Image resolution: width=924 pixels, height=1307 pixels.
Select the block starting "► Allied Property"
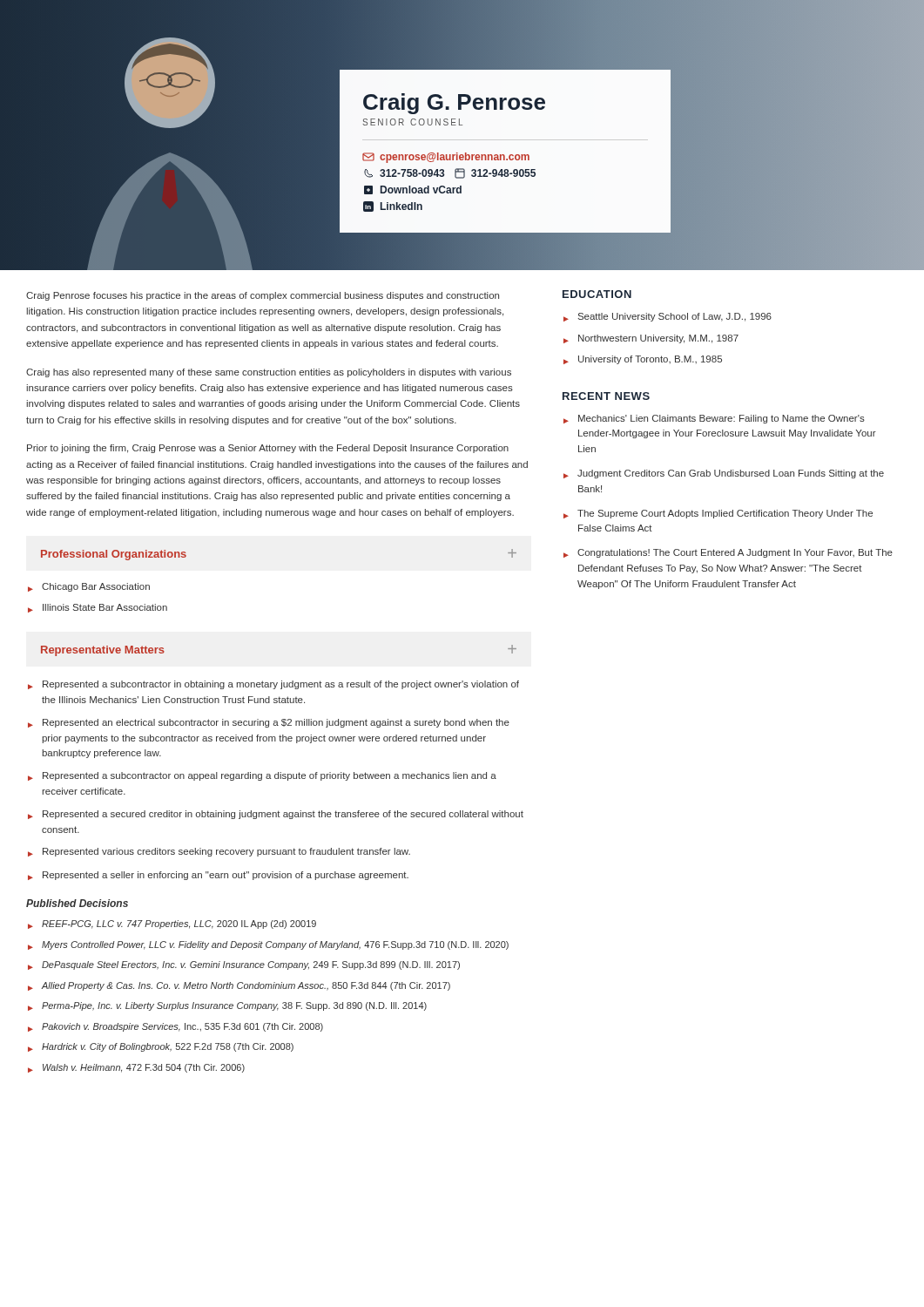point(238,986)
